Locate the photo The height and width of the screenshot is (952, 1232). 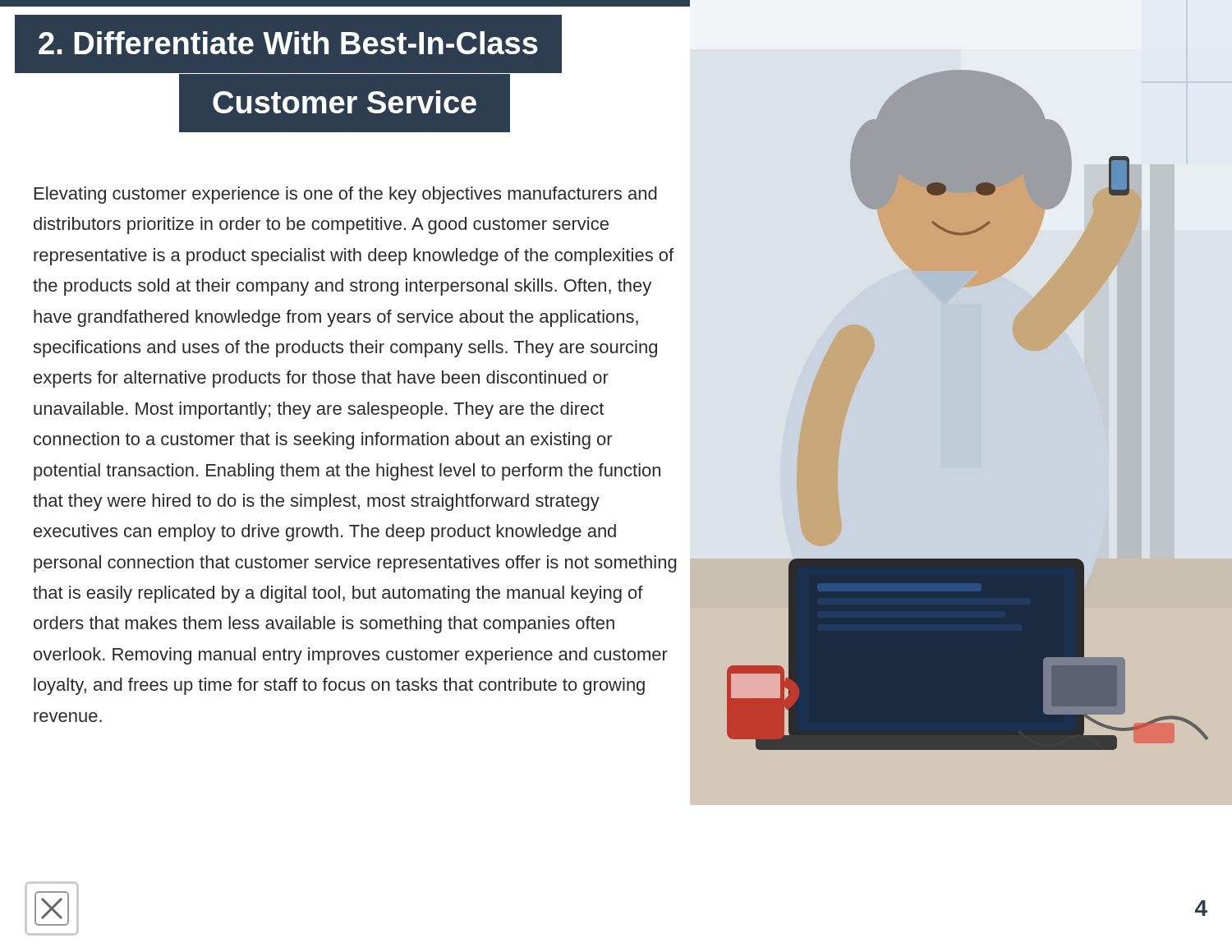[x=961, y=403]
